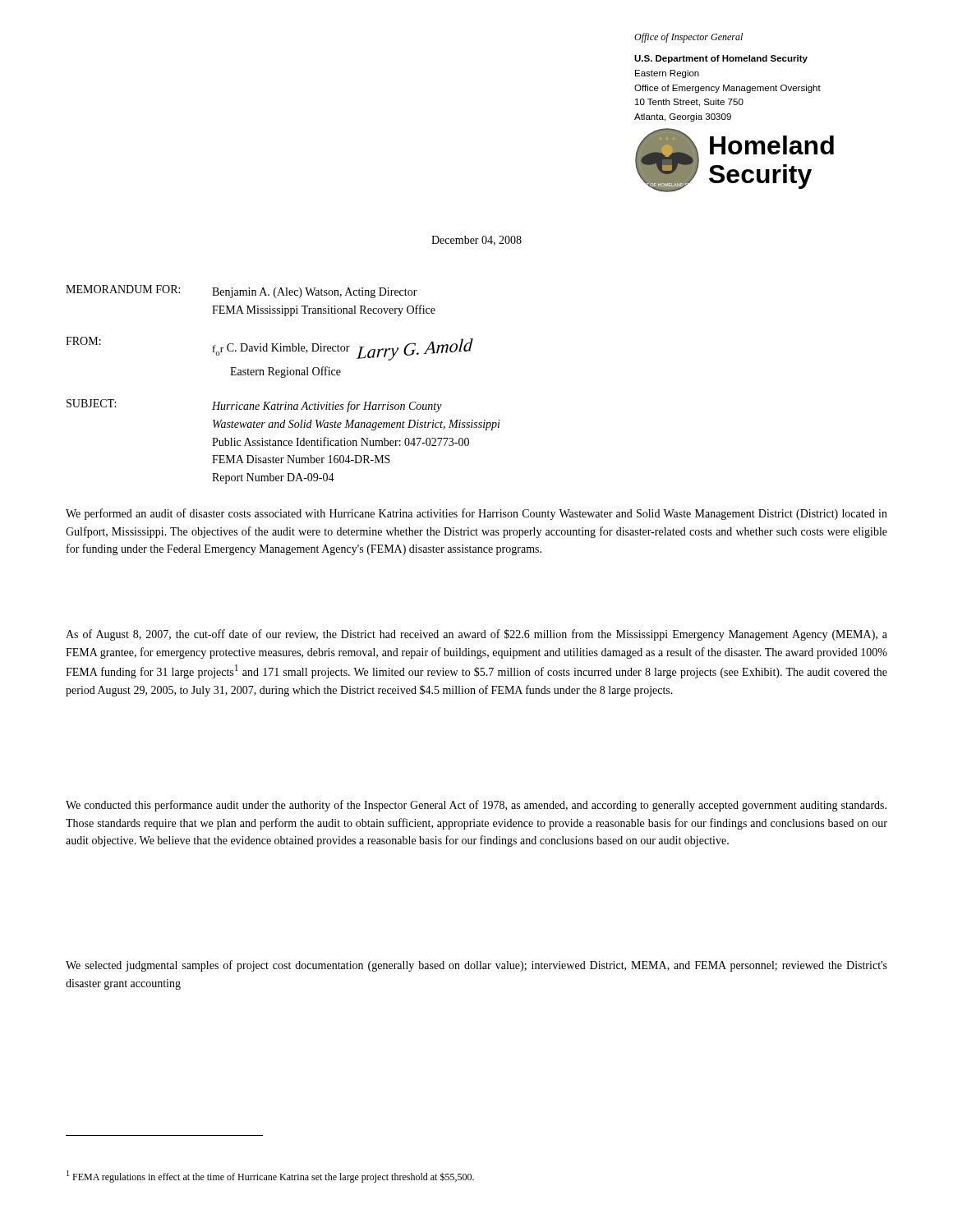Screen dimensions: 1232x953
Task: Select the text block that reads "We selected judgmental samples of project cost"
Action: [x=476, y=974]
